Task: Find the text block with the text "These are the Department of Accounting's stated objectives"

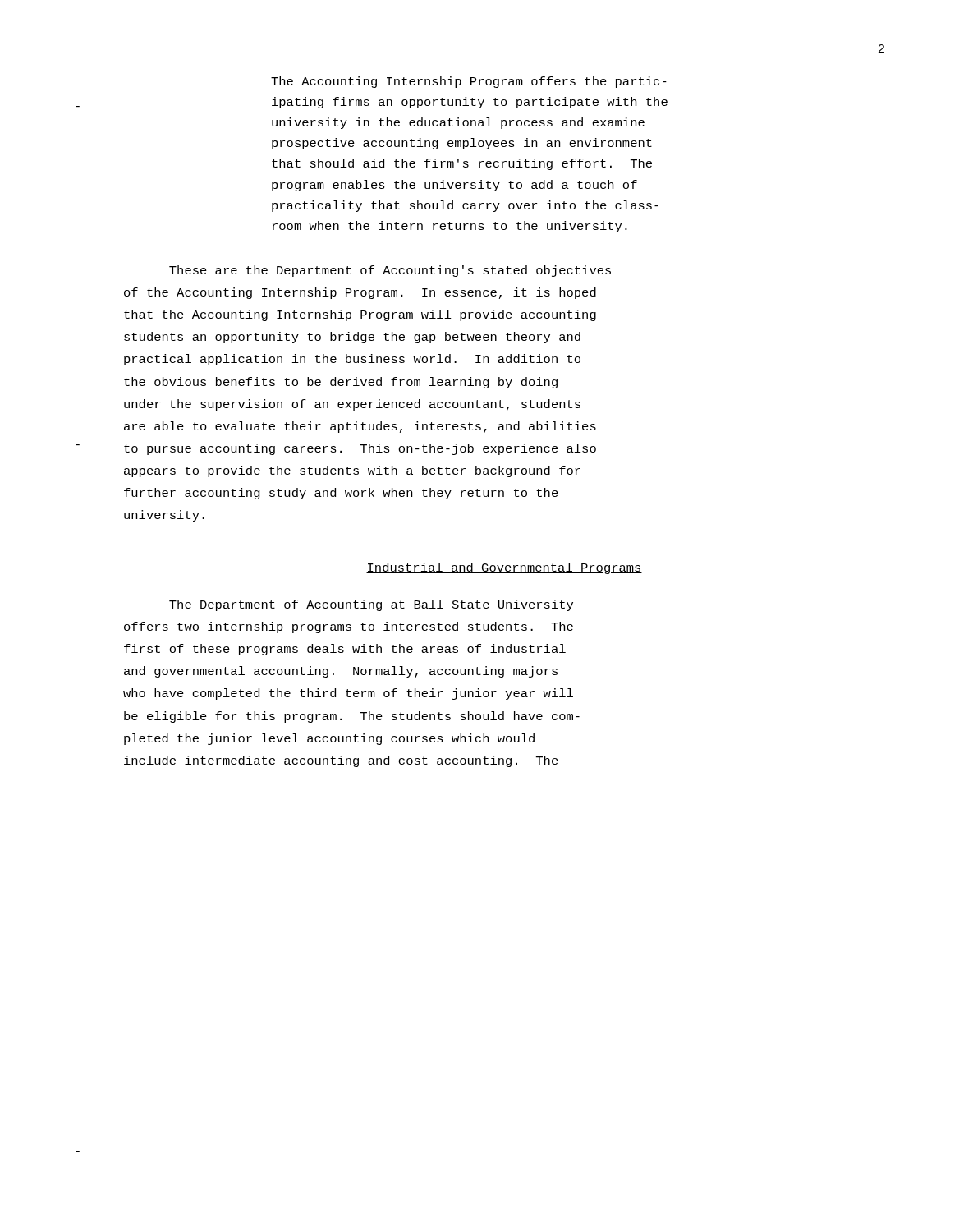Action: [368, 393]
